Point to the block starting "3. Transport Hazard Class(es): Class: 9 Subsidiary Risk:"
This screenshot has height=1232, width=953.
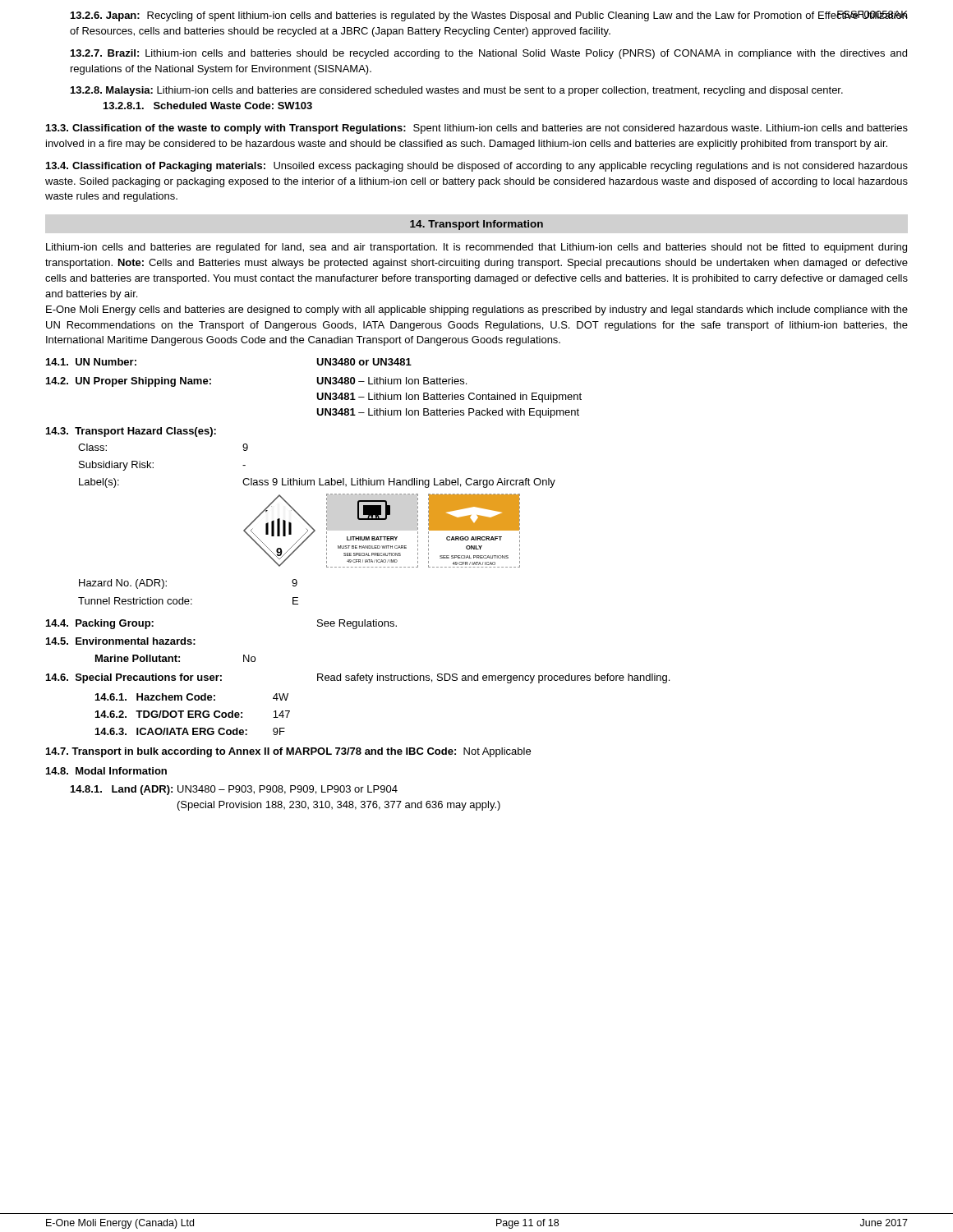pyautogui.click(x=131, y=432)
